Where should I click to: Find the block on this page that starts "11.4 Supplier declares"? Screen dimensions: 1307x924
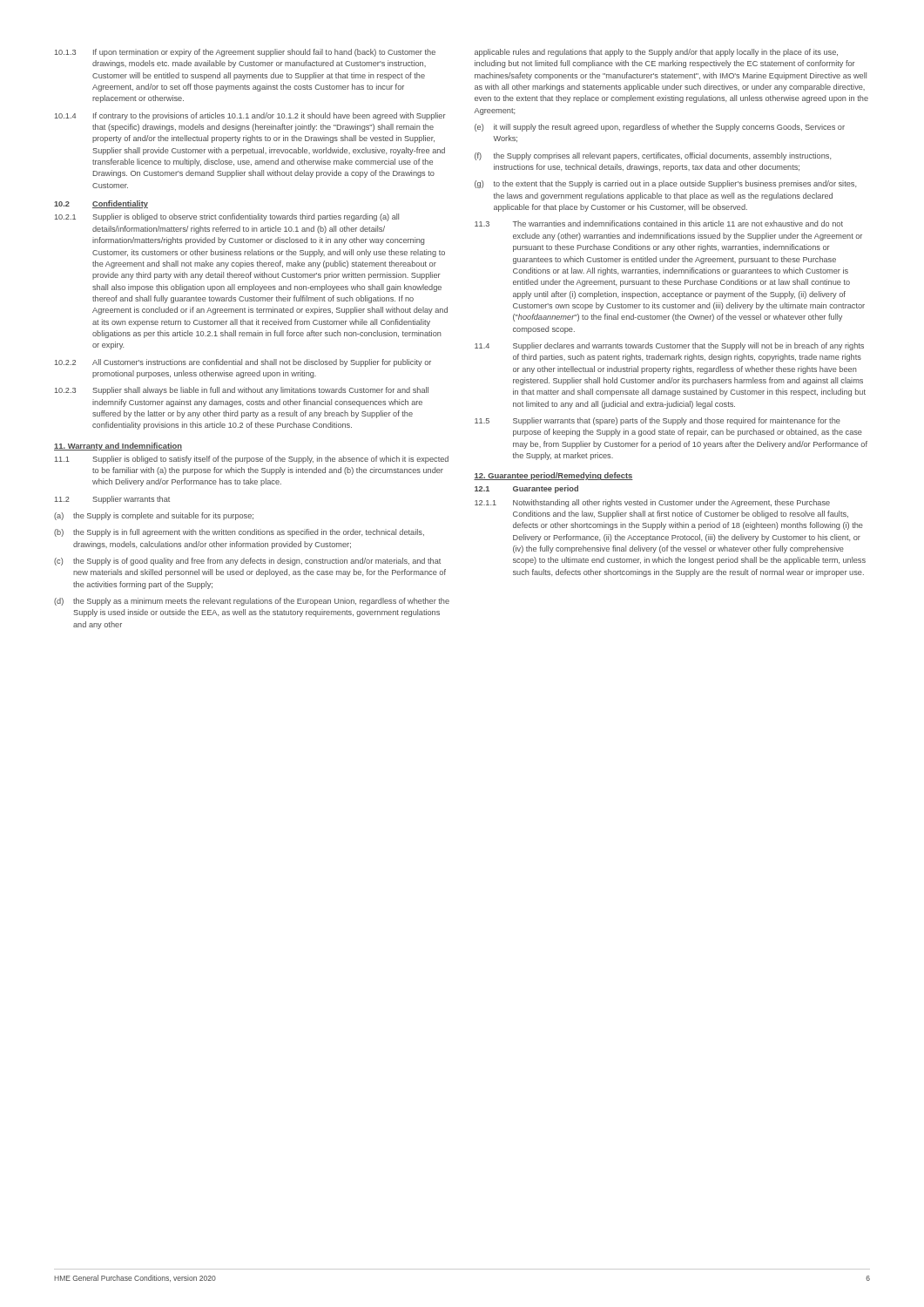coord(672,376)
